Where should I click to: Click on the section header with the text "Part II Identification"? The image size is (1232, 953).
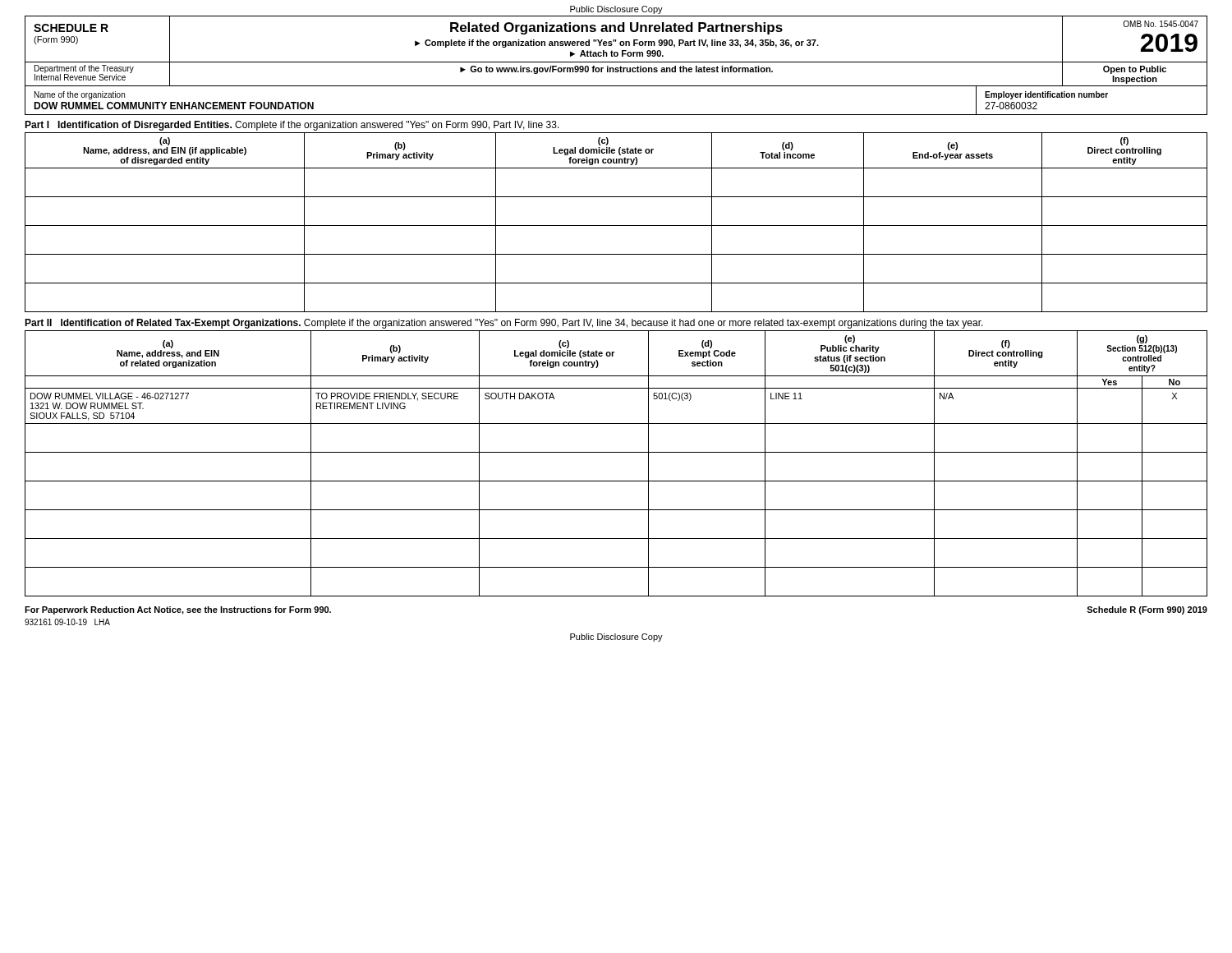point(504,323)
